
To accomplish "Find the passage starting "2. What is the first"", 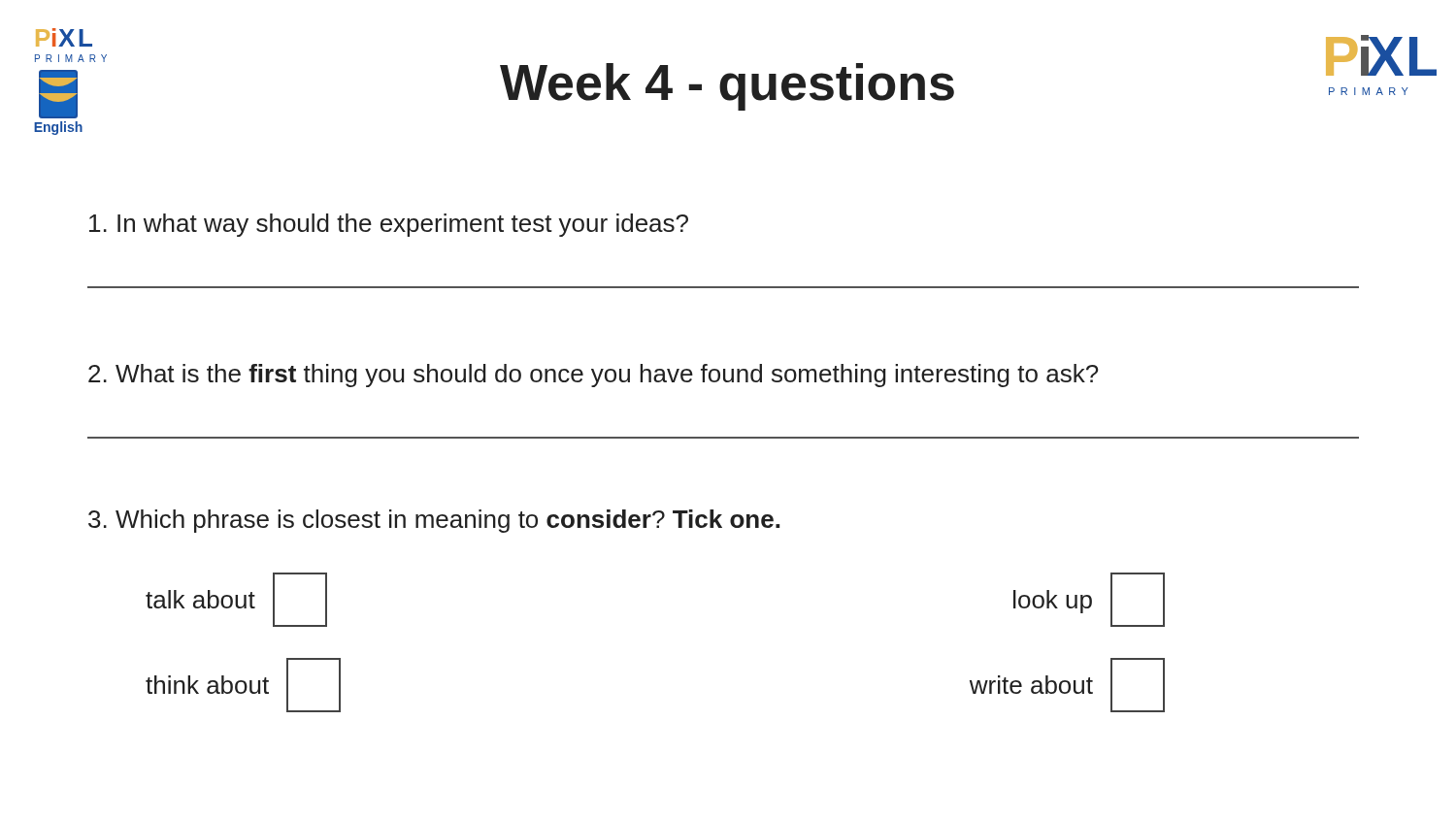I will 593,374.
